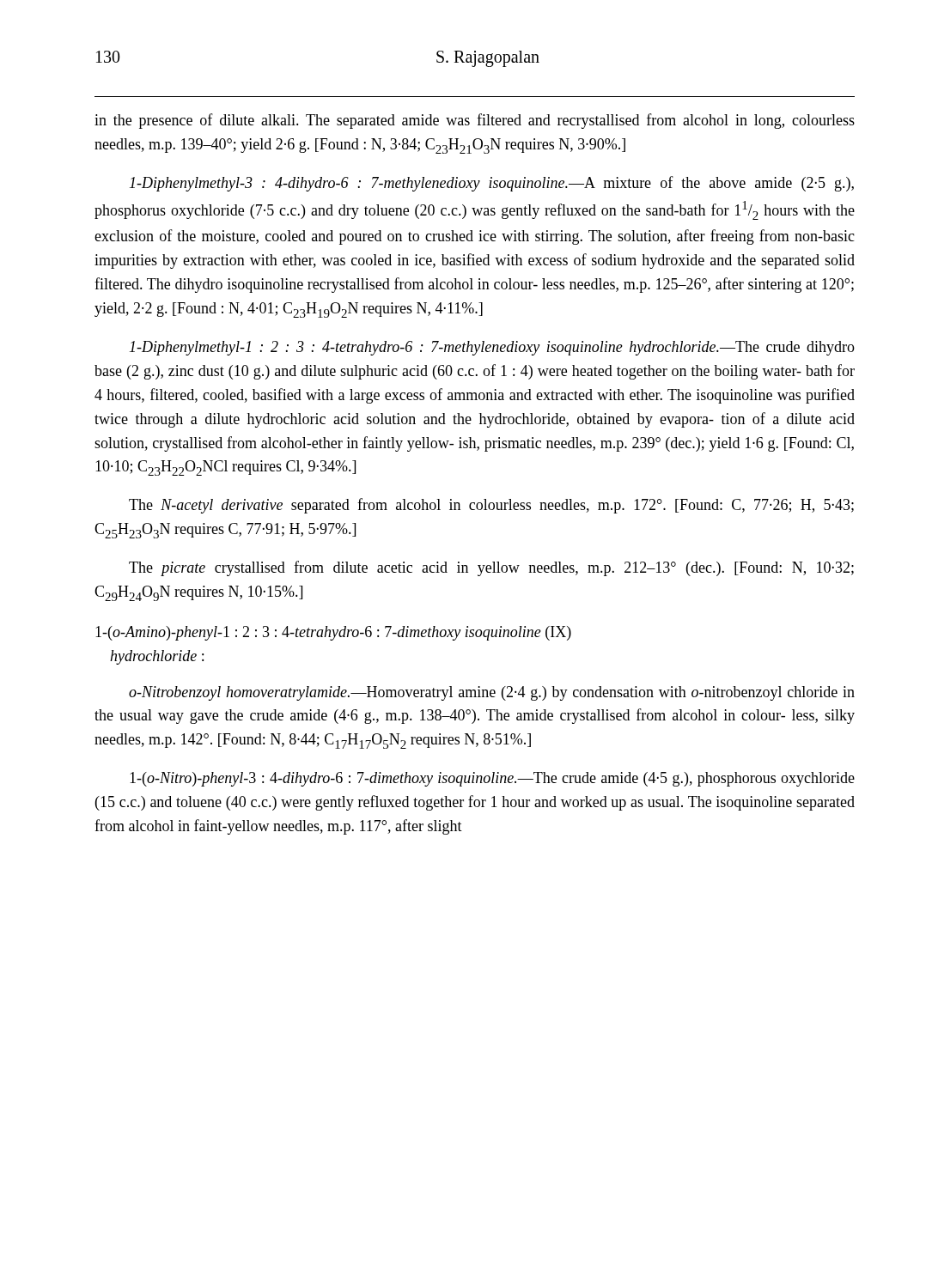Click on the region starting "in the presence of dilute"
The image size is (932, 1288).
tap(475, 134)
